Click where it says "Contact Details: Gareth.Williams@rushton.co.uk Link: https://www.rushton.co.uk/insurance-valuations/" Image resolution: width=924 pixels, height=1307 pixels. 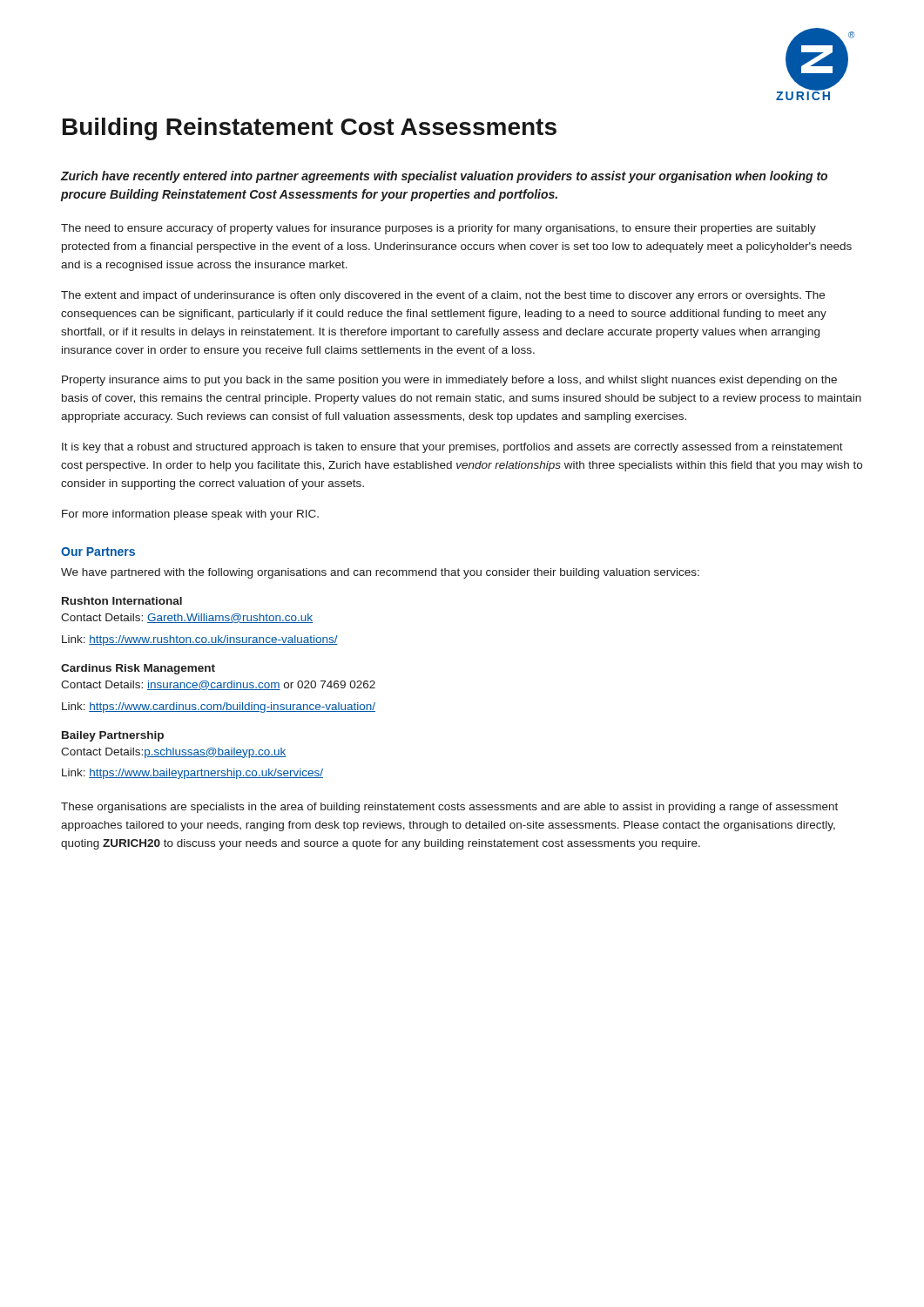(187, 618)
